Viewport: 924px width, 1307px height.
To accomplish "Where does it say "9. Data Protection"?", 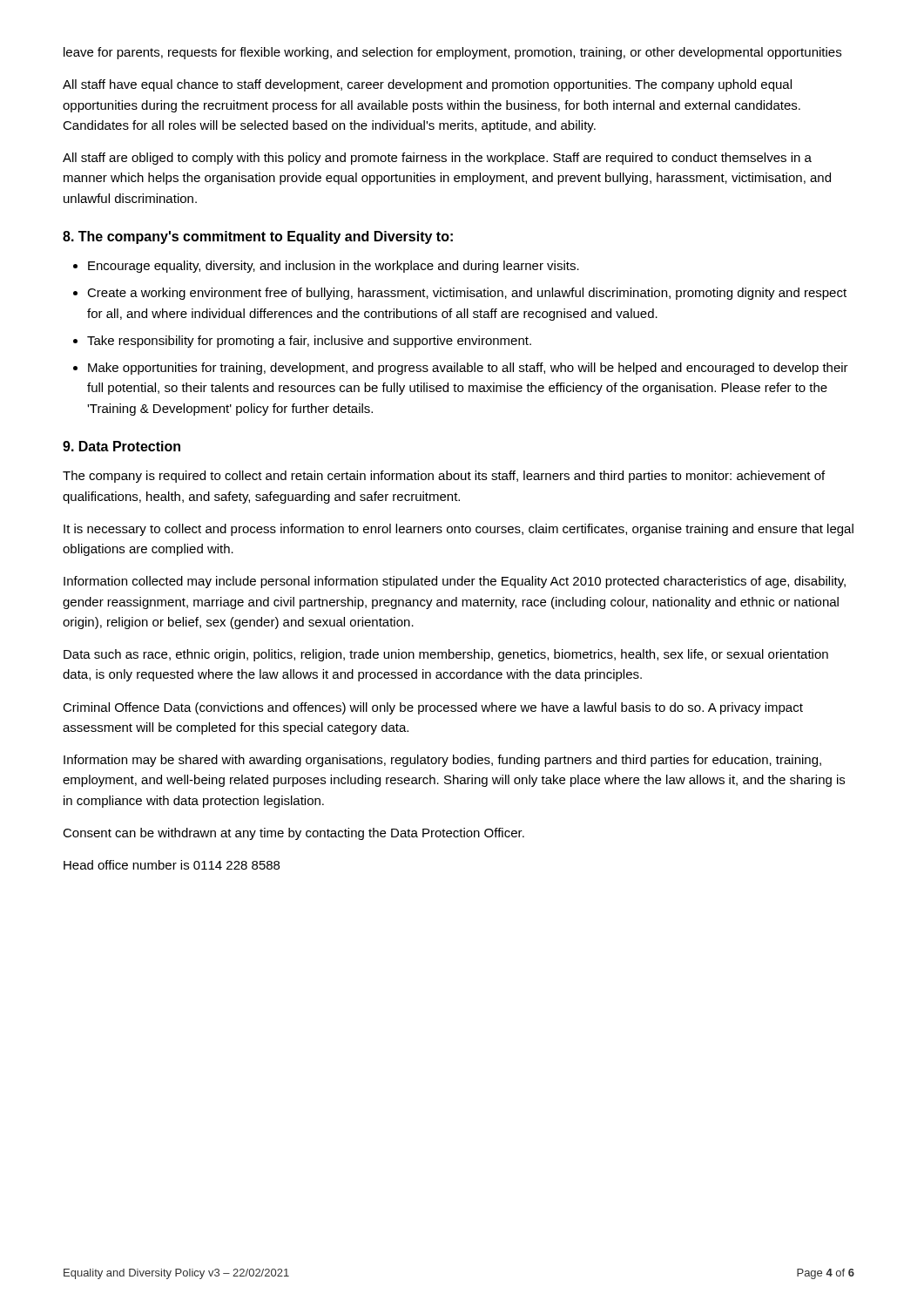I will (122, 446).
